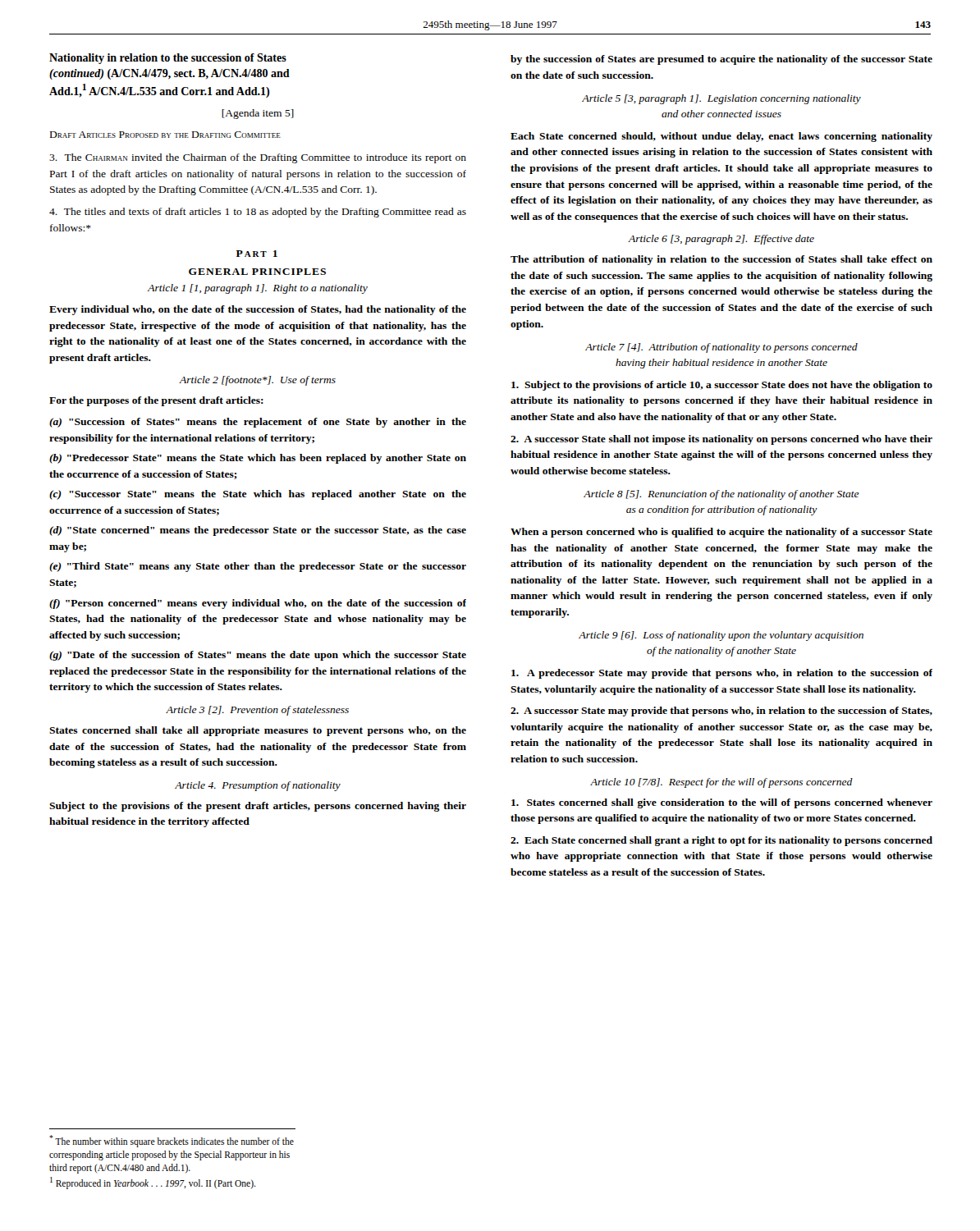Select the element starting "Every individual who, on"

[x=258, y=333]
